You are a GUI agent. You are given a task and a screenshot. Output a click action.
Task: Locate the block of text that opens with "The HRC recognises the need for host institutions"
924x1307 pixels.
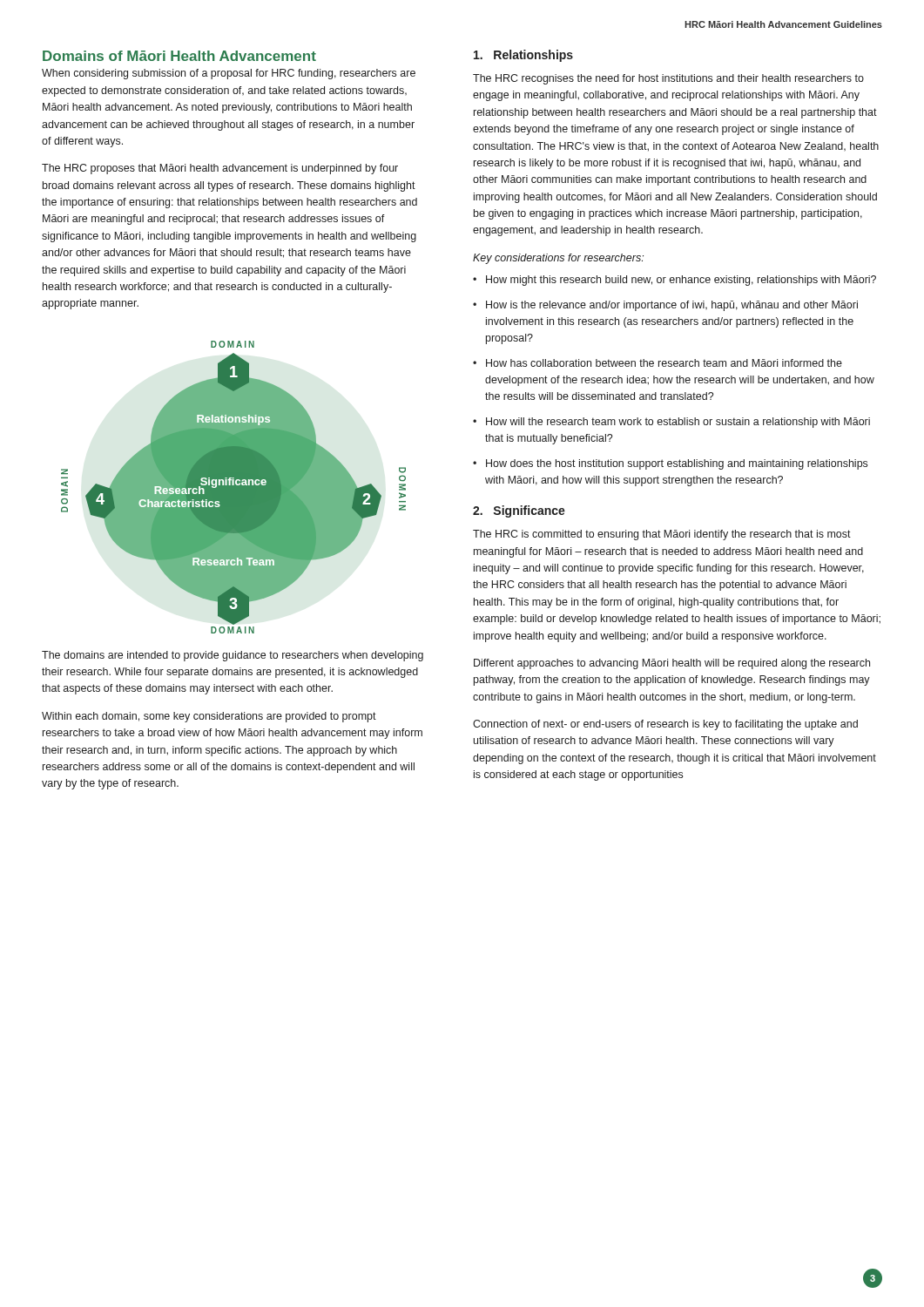click(676, 154)
